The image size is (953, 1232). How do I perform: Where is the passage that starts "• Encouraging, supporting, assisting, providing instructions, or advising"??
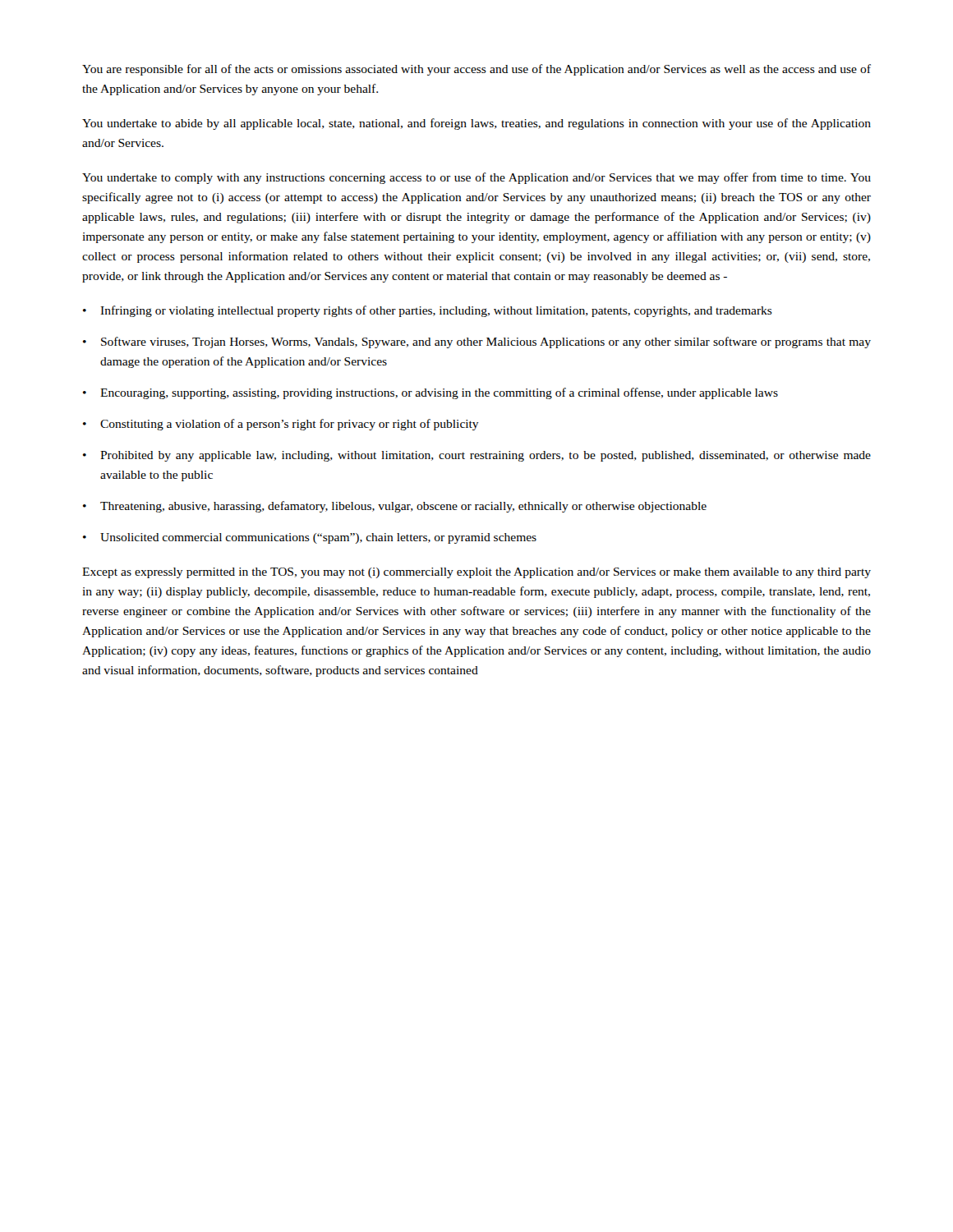click(476, 393)
